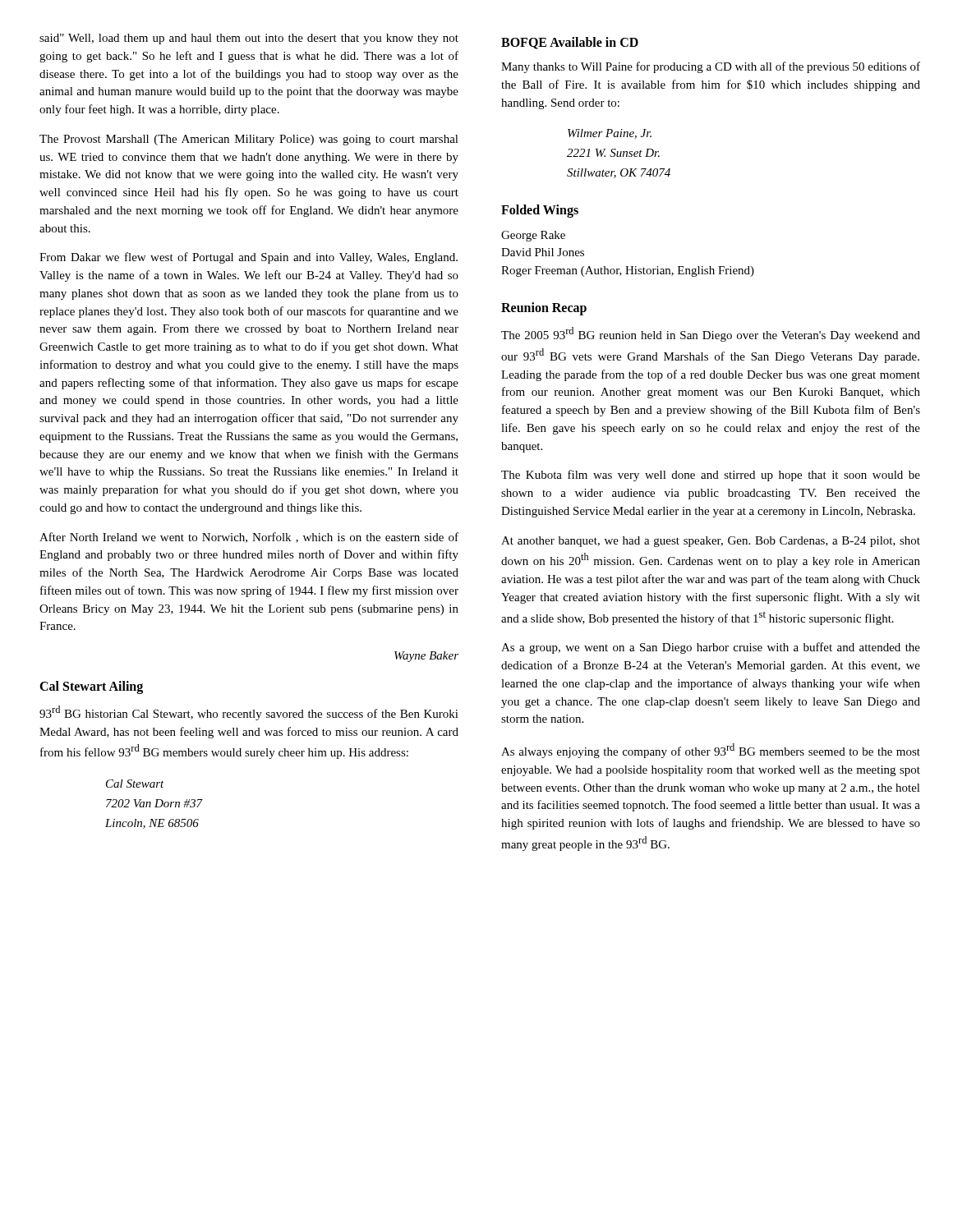Click on the text block with the text "At another banquet, we had a"
This screenshot has height=1232, width=953.
coord(711,579)
